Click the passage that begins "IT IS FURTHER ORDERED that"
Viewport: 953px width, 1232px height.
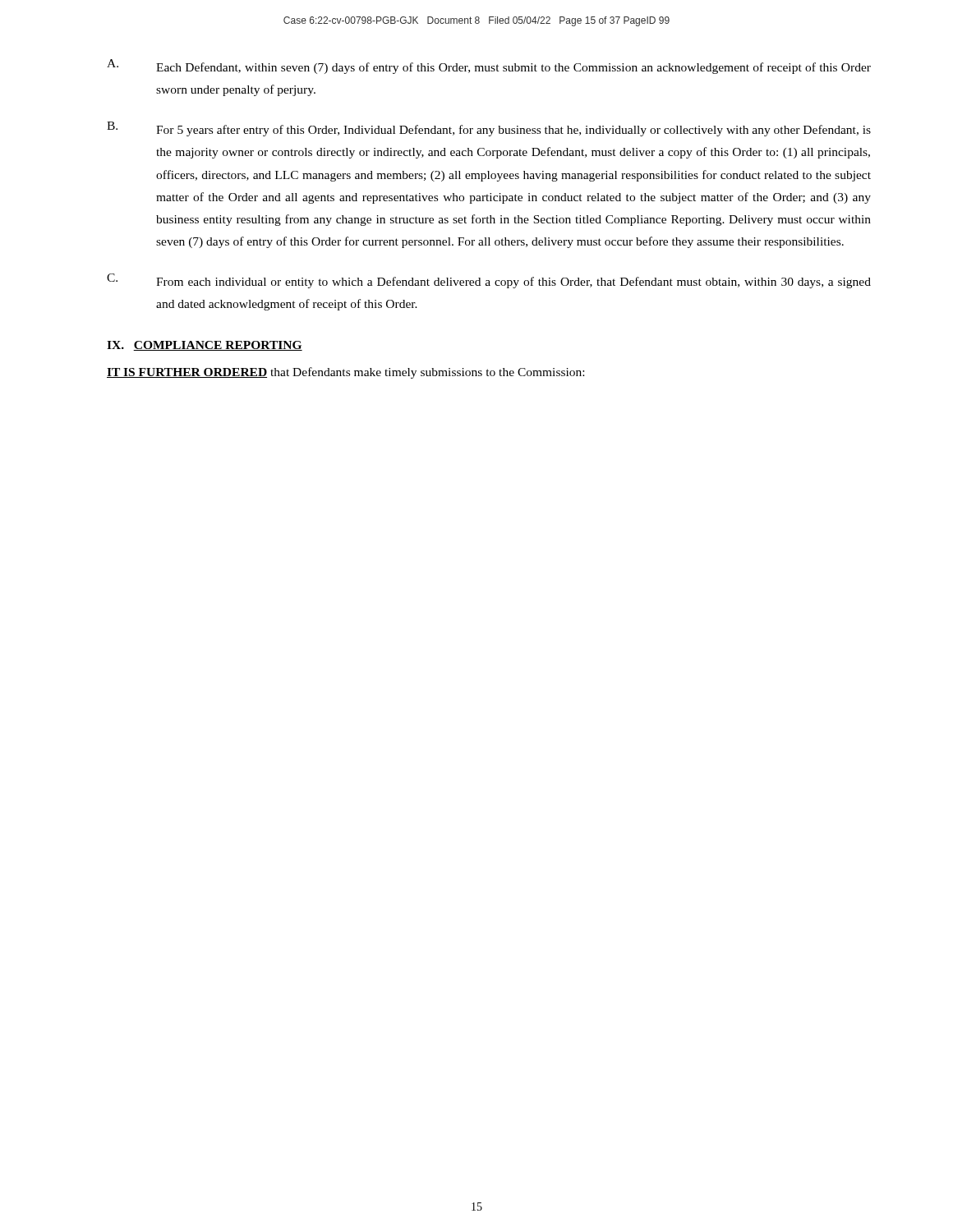tap(346, 372)
